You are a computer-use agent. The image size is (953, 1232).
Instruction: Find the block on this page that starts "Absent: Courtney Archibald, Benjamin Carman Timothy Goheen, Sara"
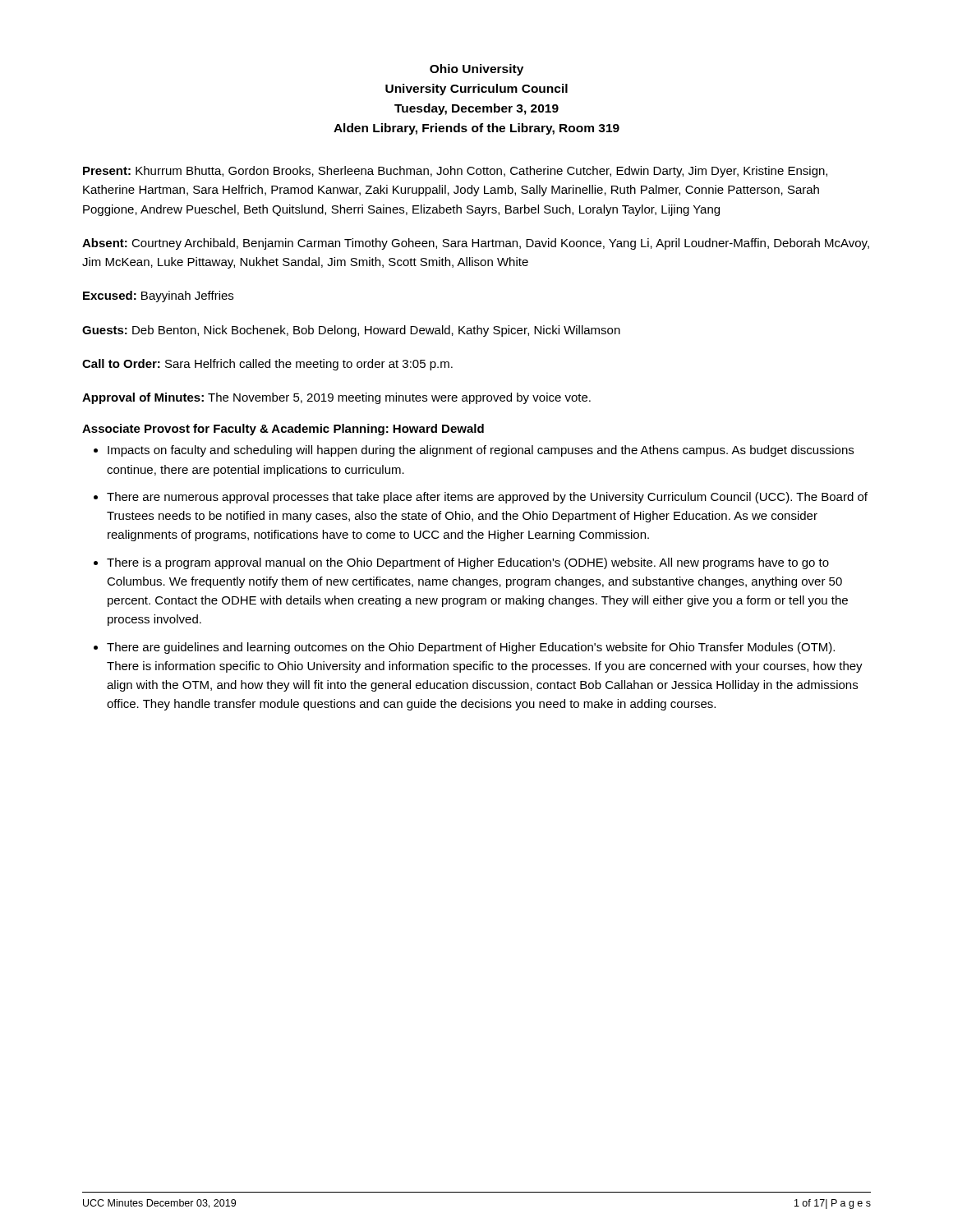476,252
